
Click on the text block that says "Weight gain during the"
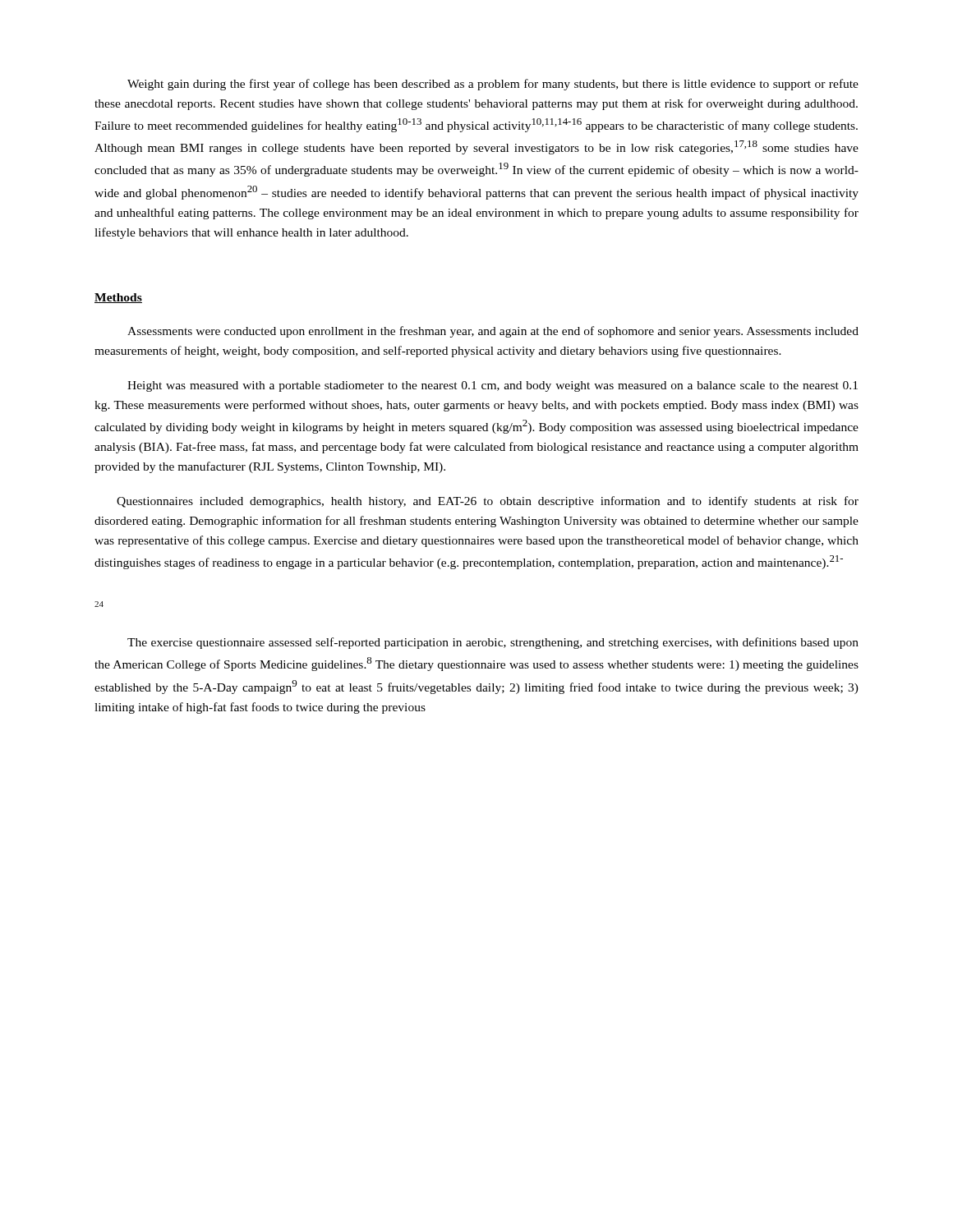coord(476,158)
